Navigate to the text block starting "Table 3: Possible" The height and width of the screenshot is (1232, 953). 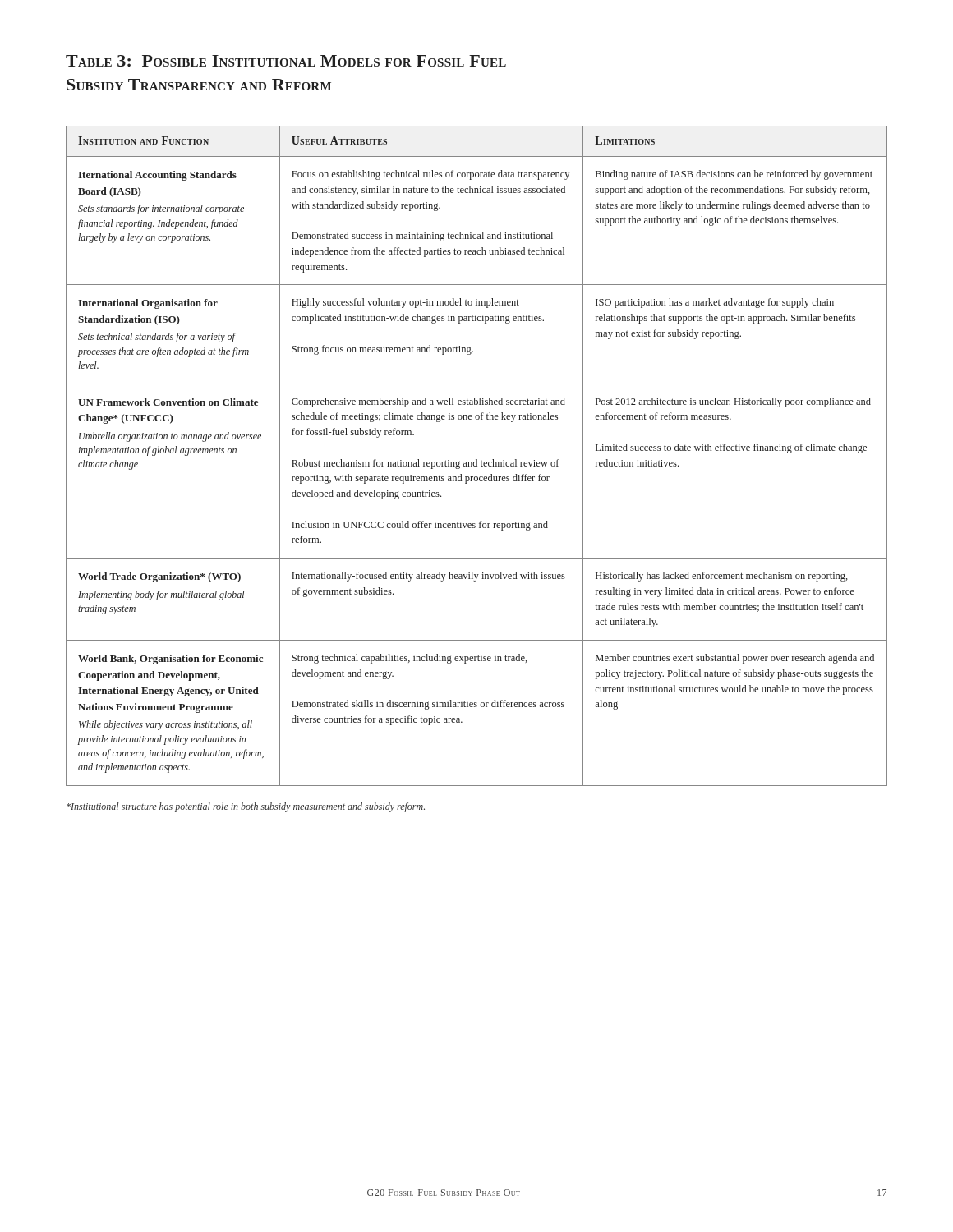pos(286,72)
